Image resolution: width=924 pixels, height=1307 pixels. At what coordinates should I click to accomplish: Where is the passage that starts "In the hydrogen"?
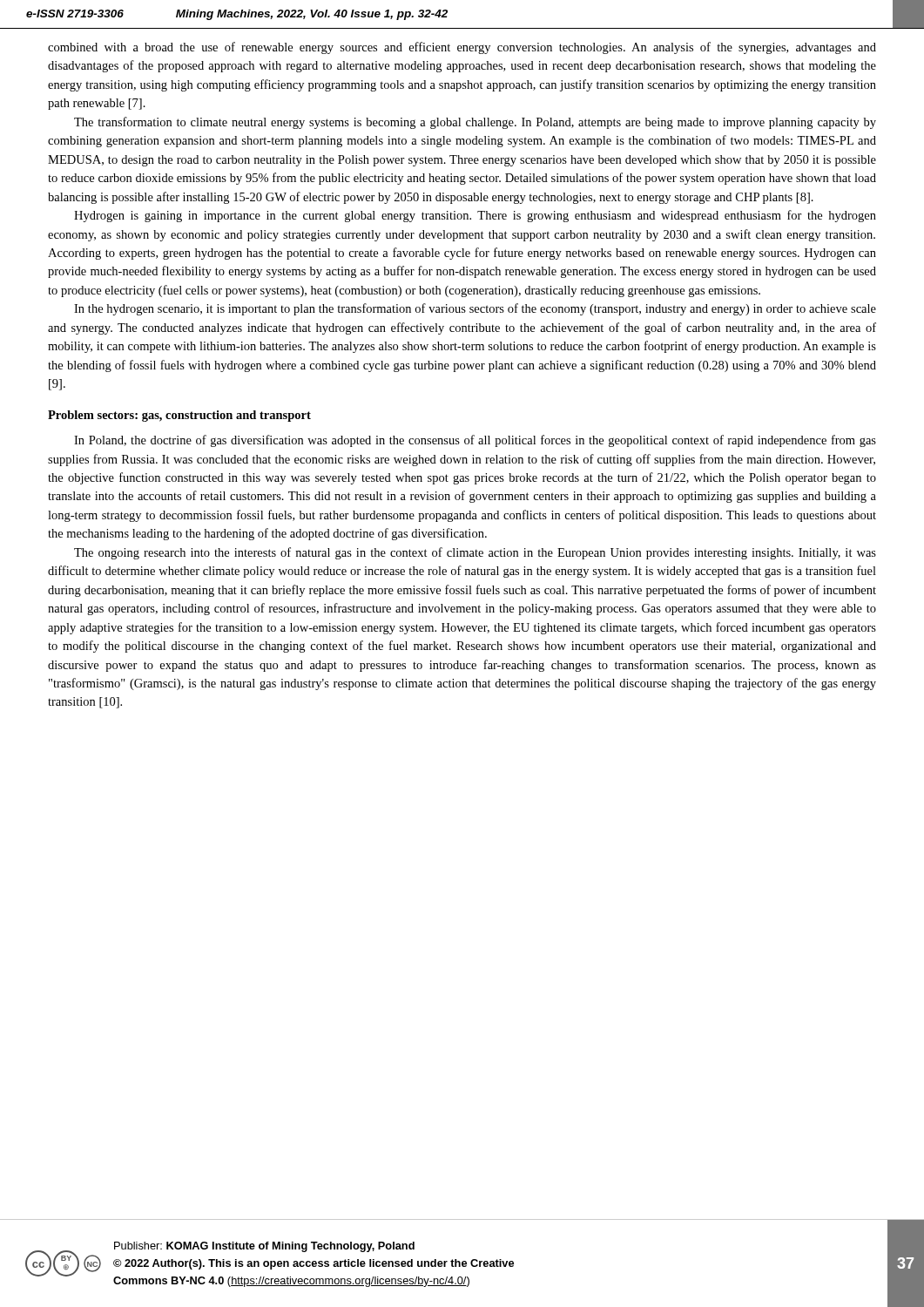pyautogui.click(x=462, y=347)
